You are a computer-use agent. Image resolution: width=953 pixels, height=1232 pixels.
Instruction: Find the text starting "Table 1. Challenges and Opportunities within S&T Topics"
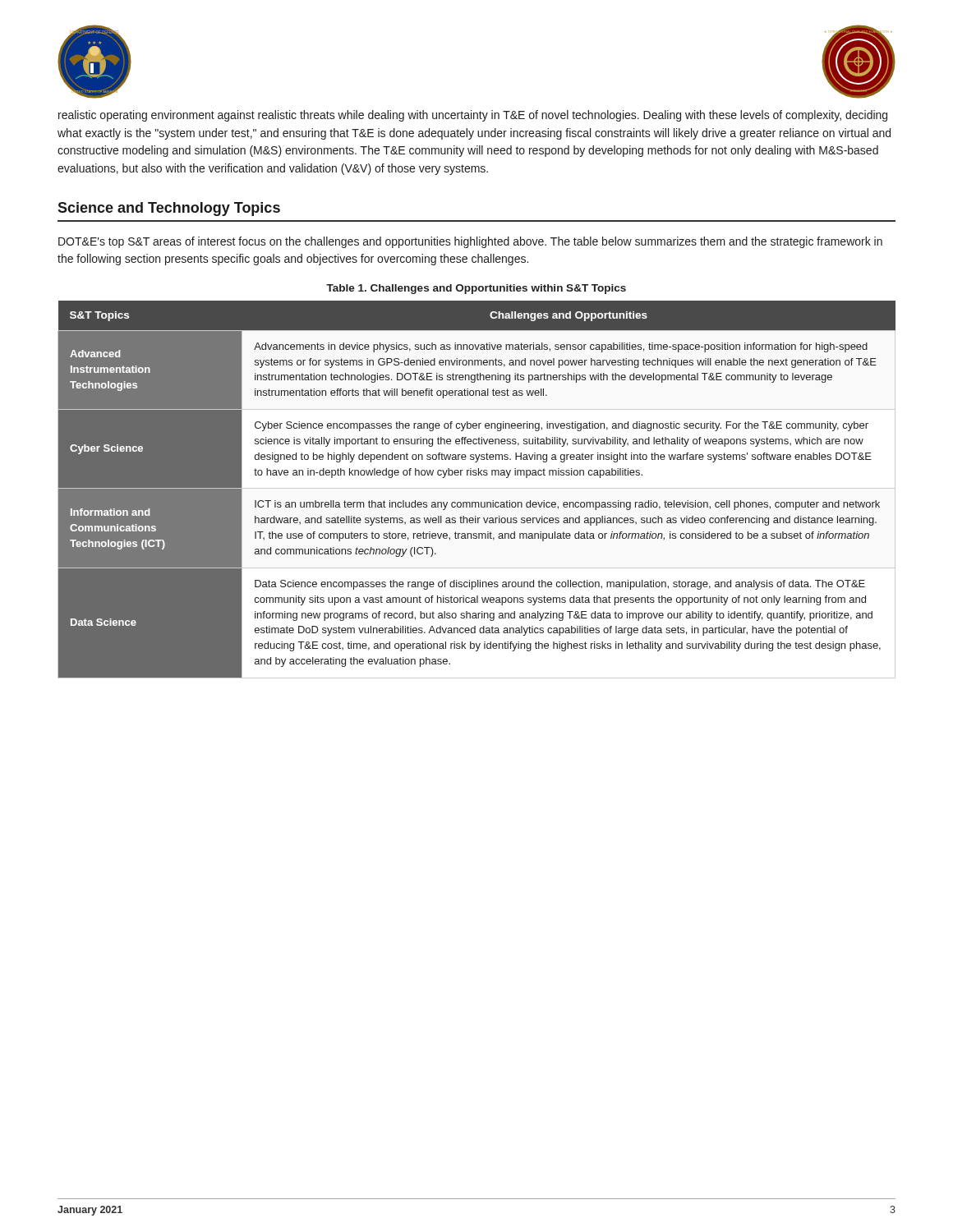(x=476, y=288)
